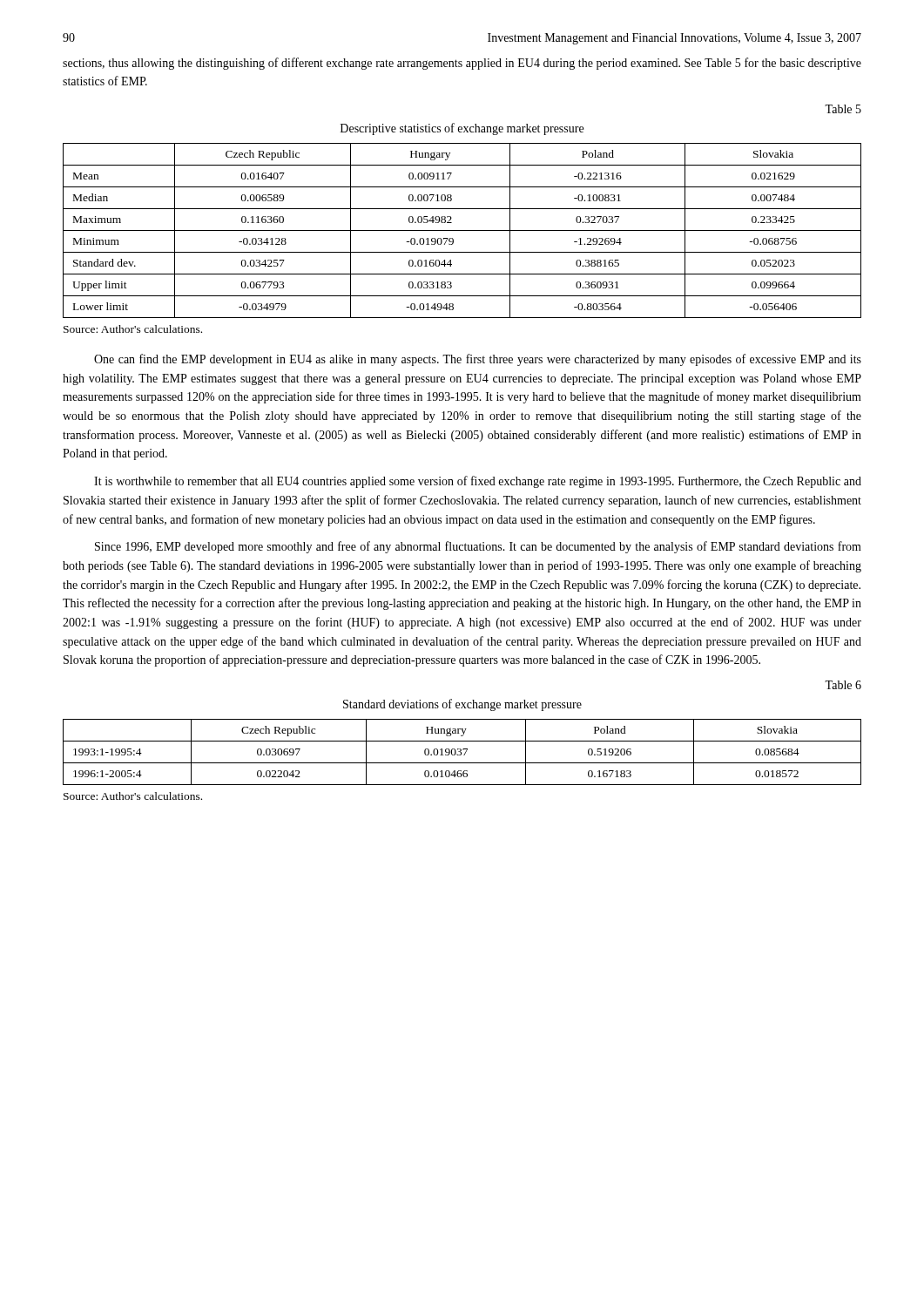This screenshot has height=1307, width=924.
Task: Find the text block with the text "sections, thus allowing the"
Action: 462,72
